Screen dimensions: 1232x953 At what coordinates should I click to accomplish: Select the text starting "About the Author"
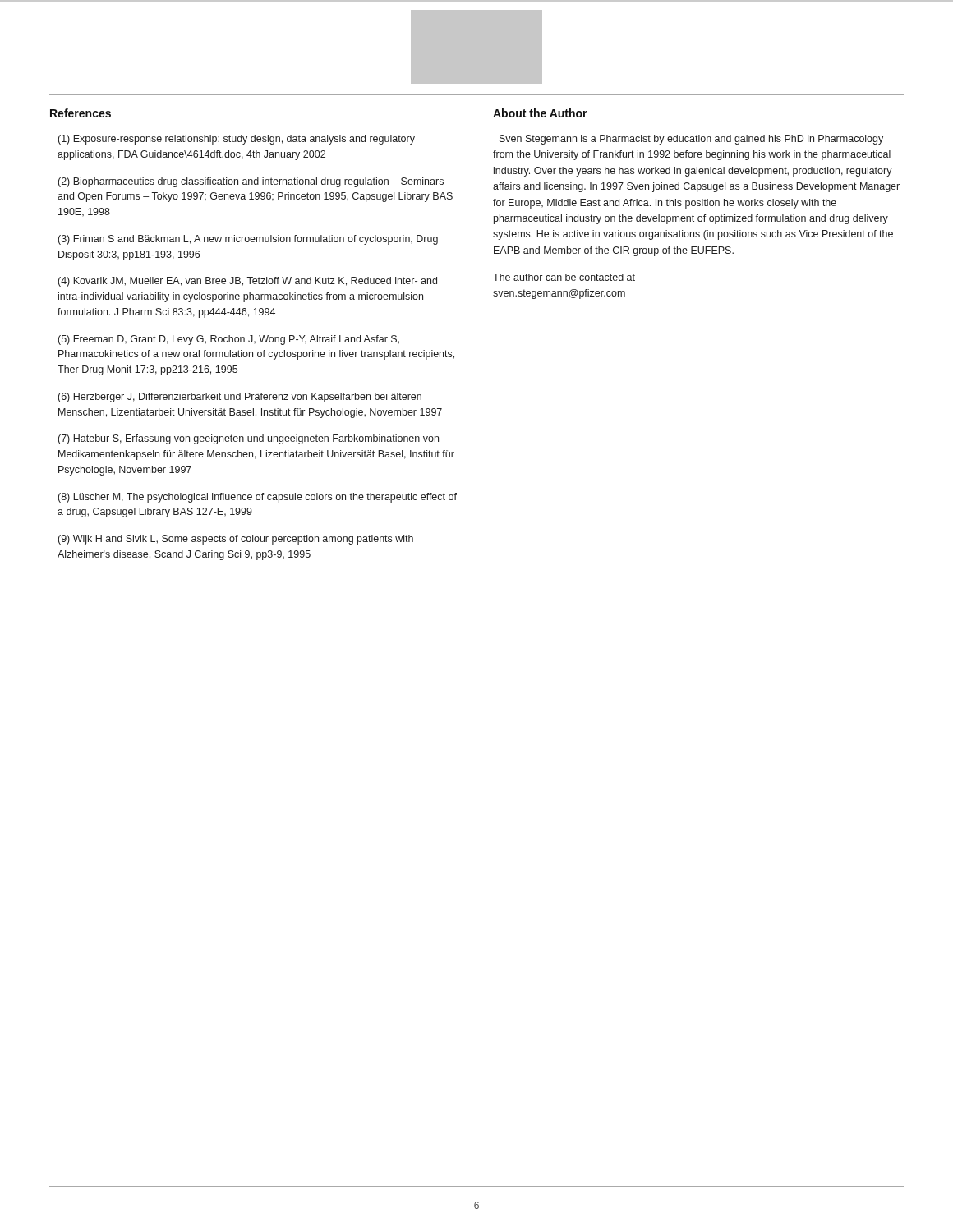(540, 113)
